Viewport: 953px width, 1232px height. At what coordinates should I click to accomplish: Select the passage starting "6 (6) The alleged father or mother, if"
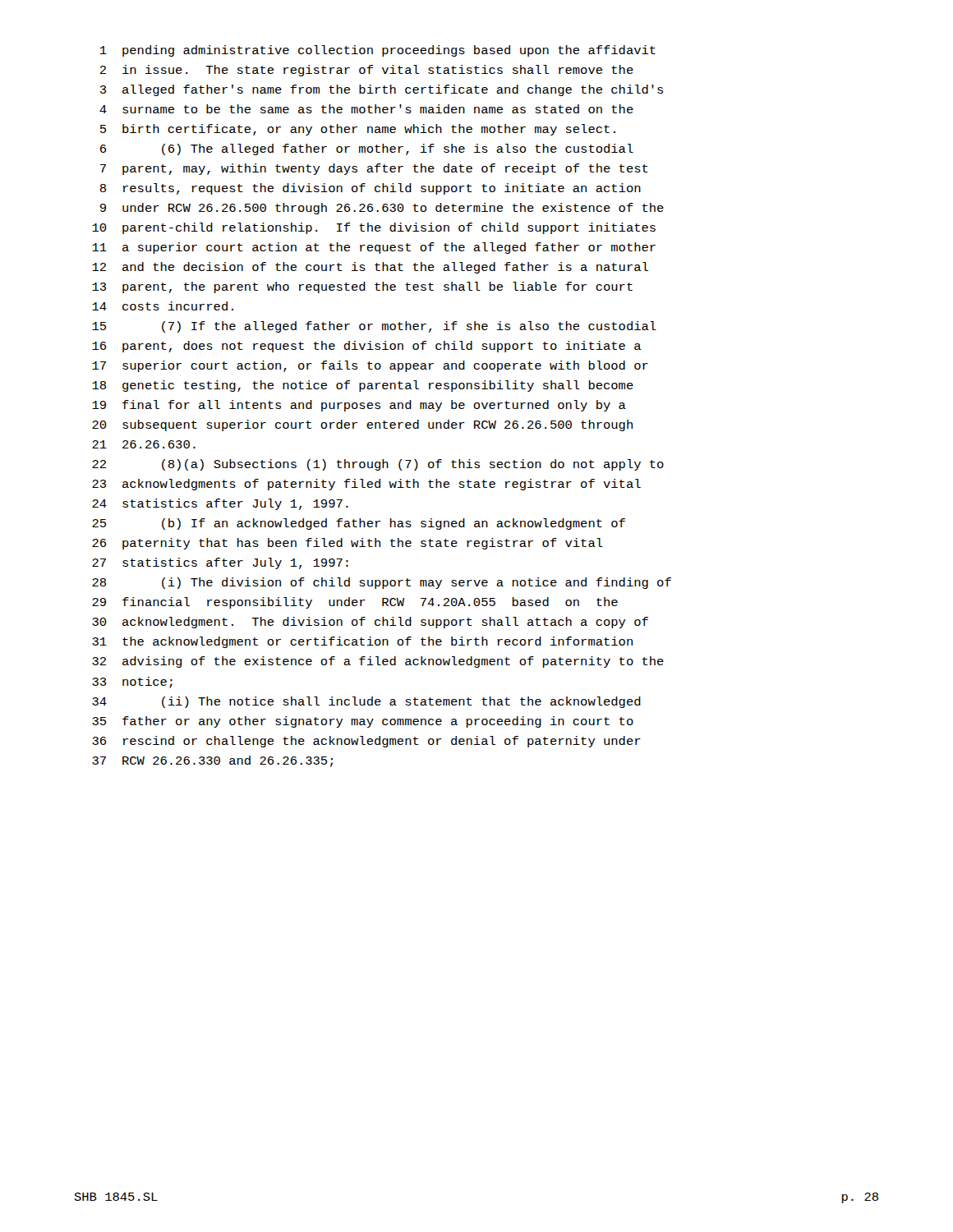476,228
